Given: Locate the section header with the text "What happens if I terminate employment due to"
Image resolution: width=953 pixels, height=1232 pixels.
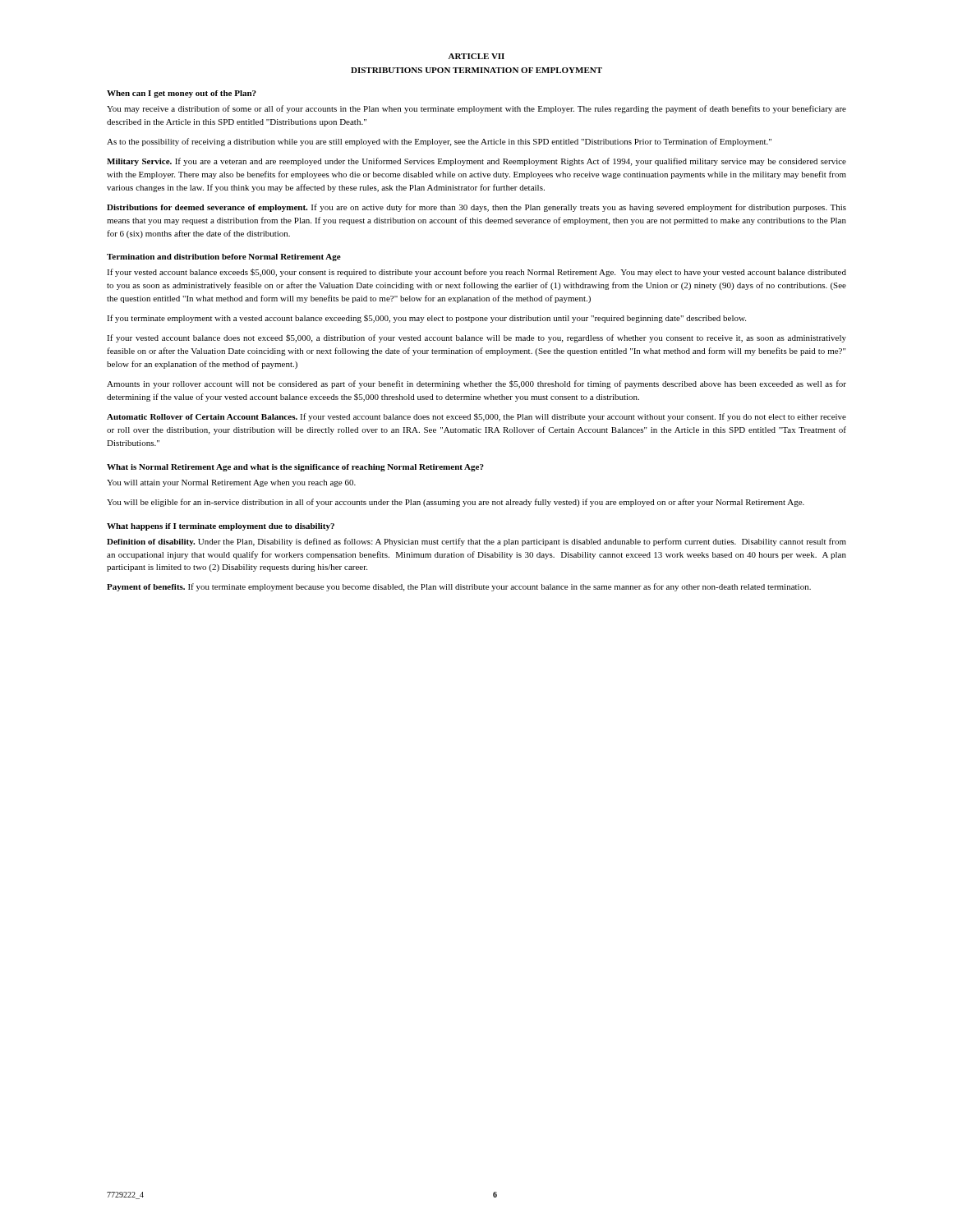Looking at the screenshot, I should 221,525.
